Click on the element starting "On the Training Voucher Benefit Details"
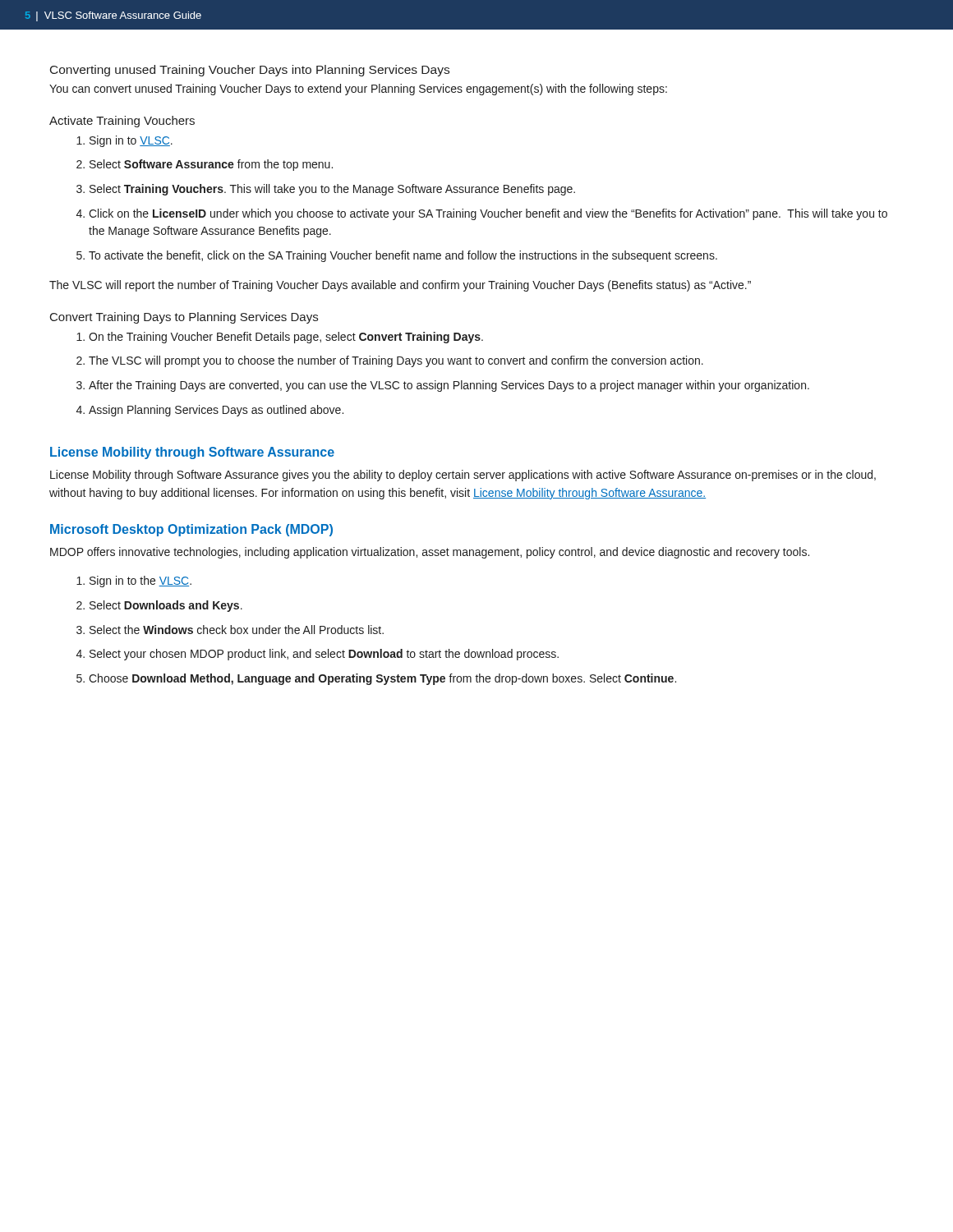 476,337
